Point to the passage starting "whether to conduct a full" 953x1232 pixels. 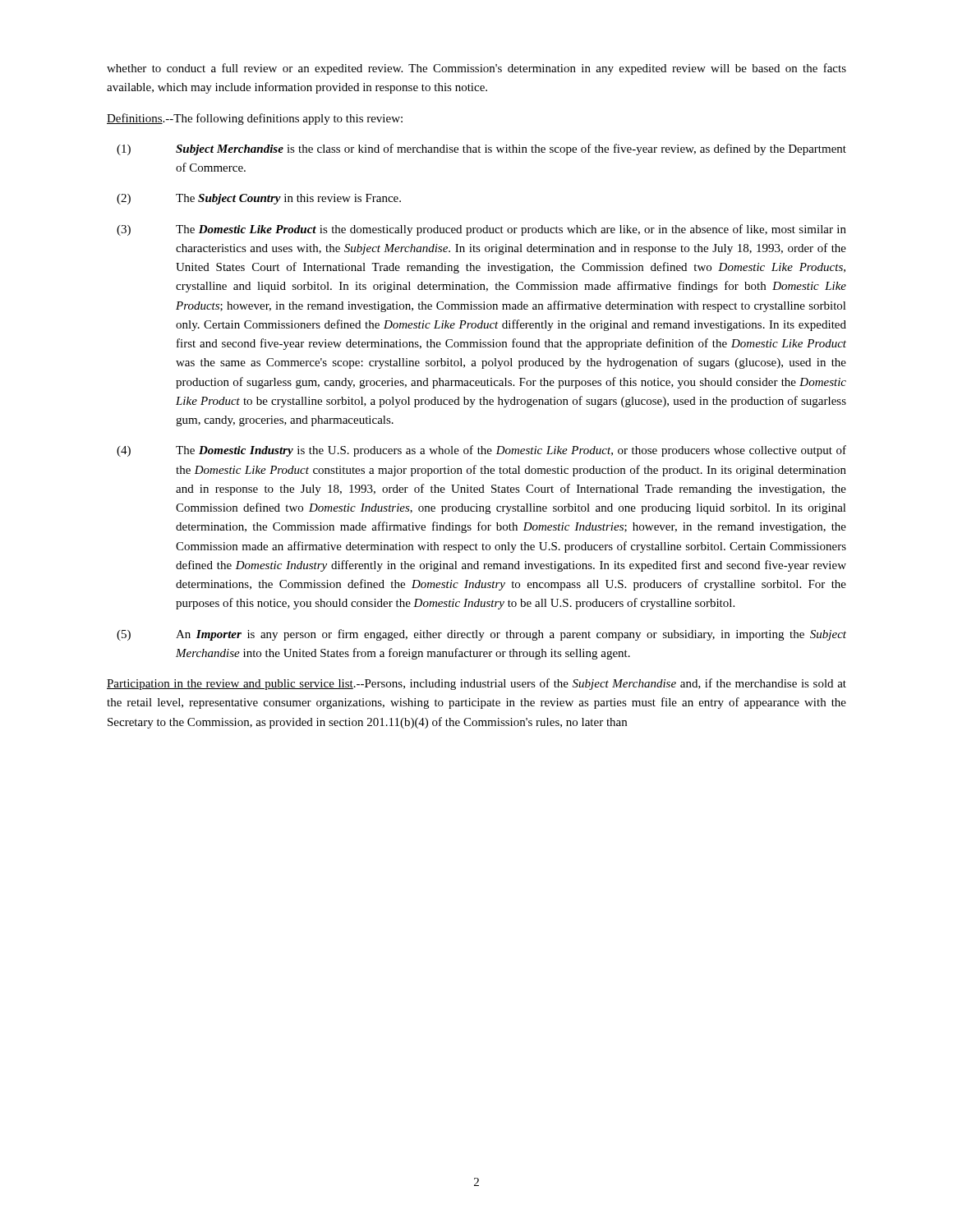[x=476, y=78]
